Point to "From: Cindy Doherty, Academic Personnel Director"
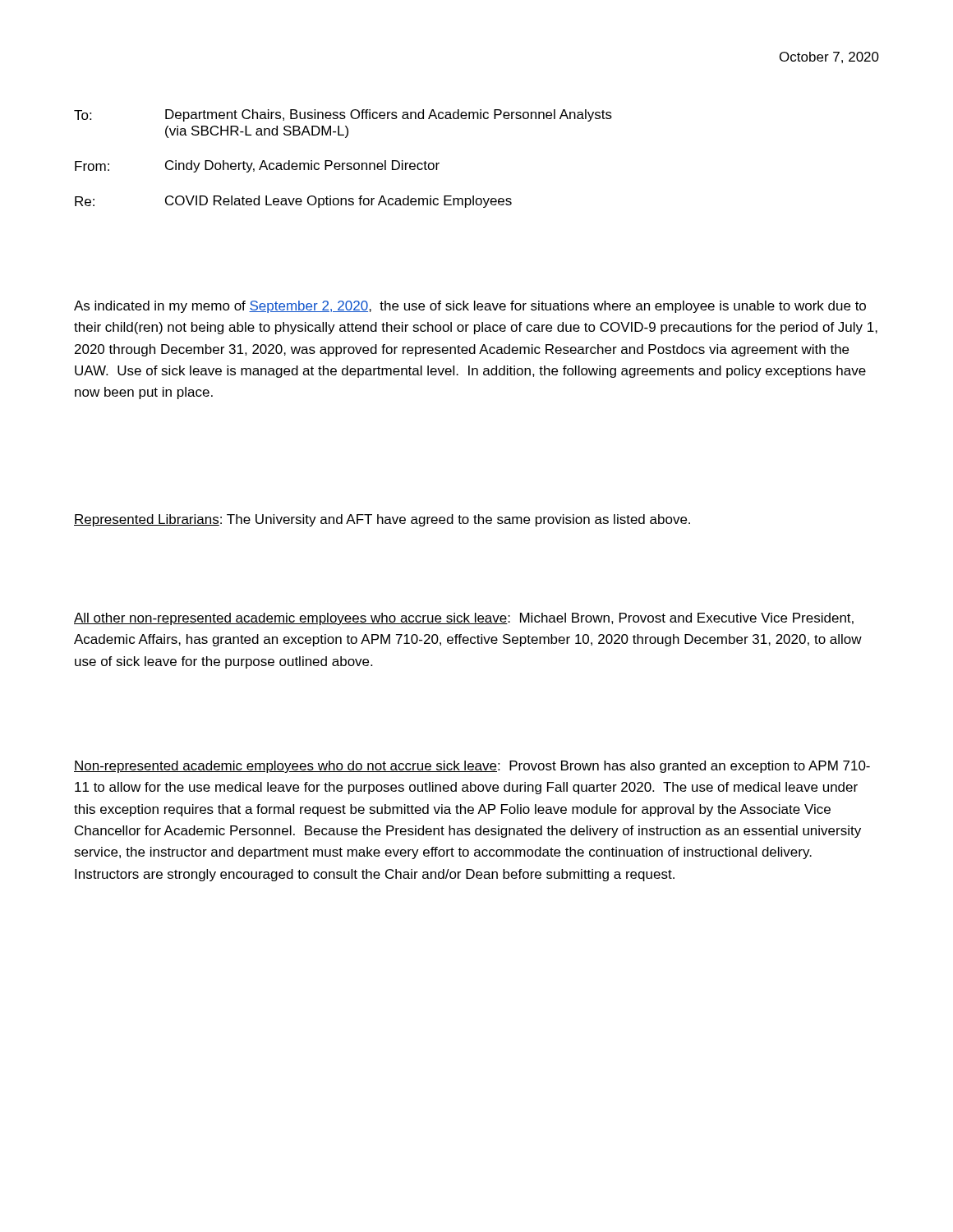The height and width of the screenshot is (1232, 953). click(x=257, y=166)
